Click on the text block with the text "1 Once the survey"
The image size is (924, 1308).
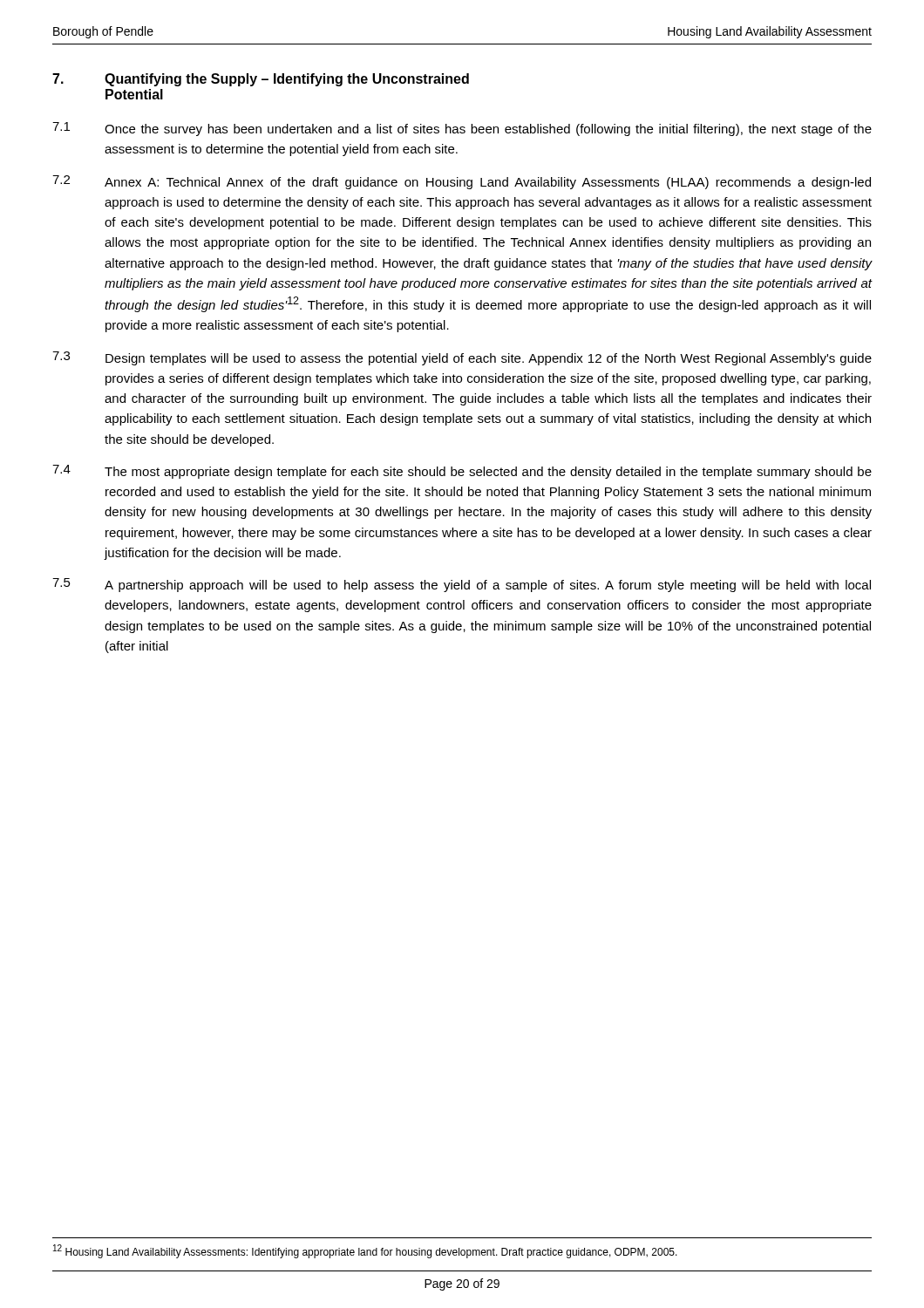[462, 139]
